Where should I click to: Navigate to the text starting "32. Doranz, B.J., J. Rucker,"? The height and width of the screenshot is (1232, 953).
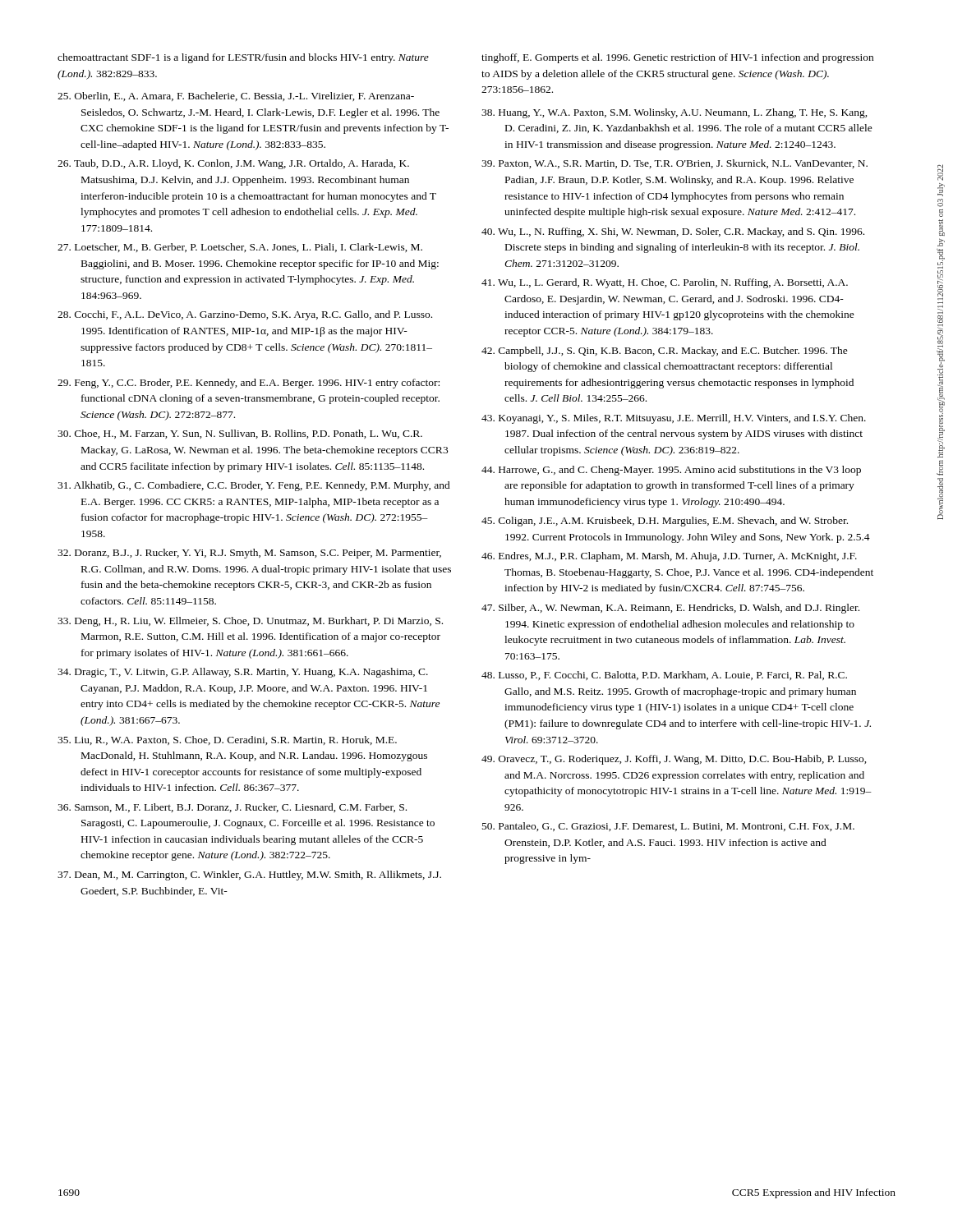tap(254, 577)
